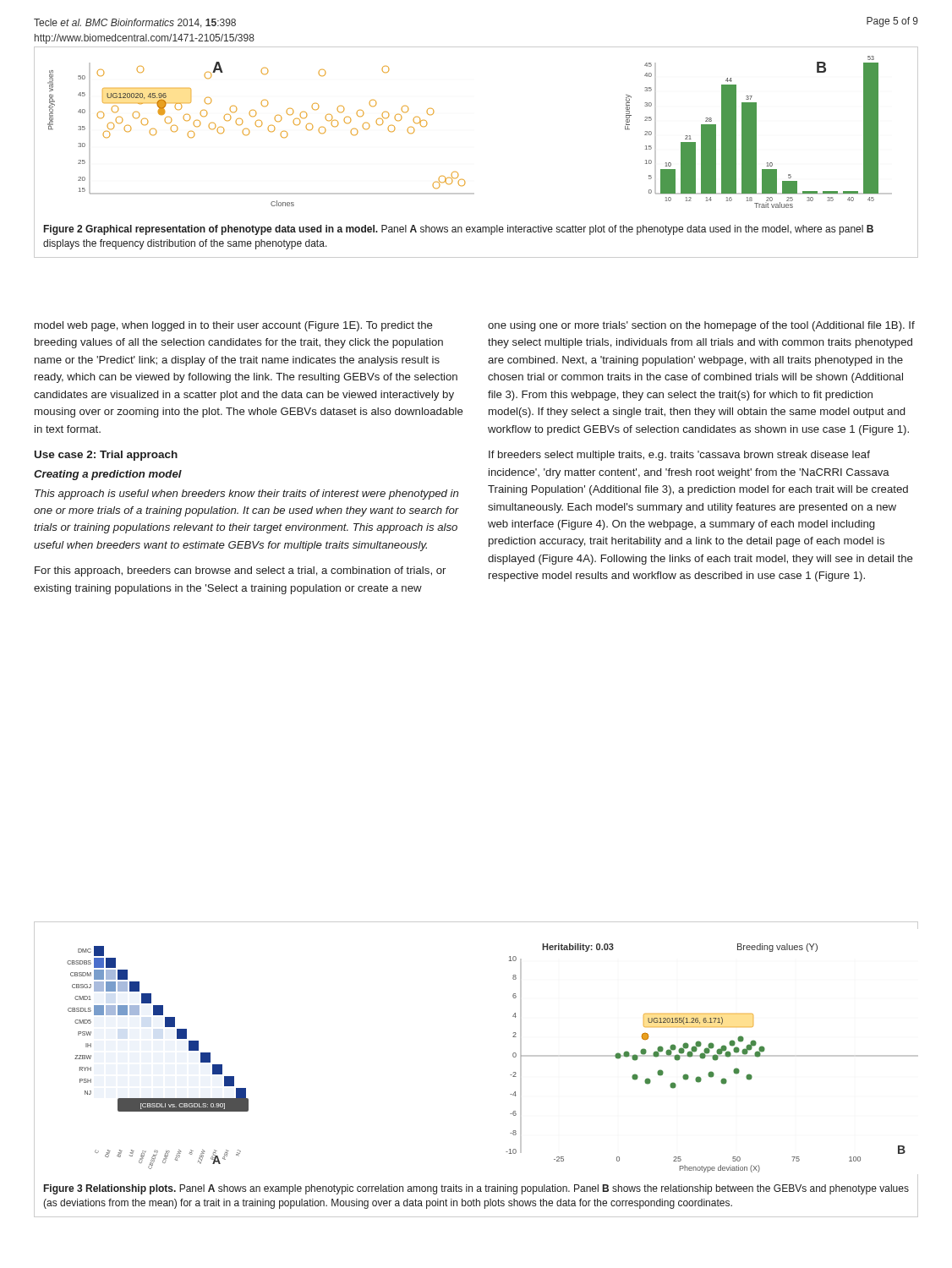Viewport: 952px width, 1268px height.
Task: Find the text starting "Figure 2 Graphical representation of phenotype data used"
Action: [x=458, y=236]
